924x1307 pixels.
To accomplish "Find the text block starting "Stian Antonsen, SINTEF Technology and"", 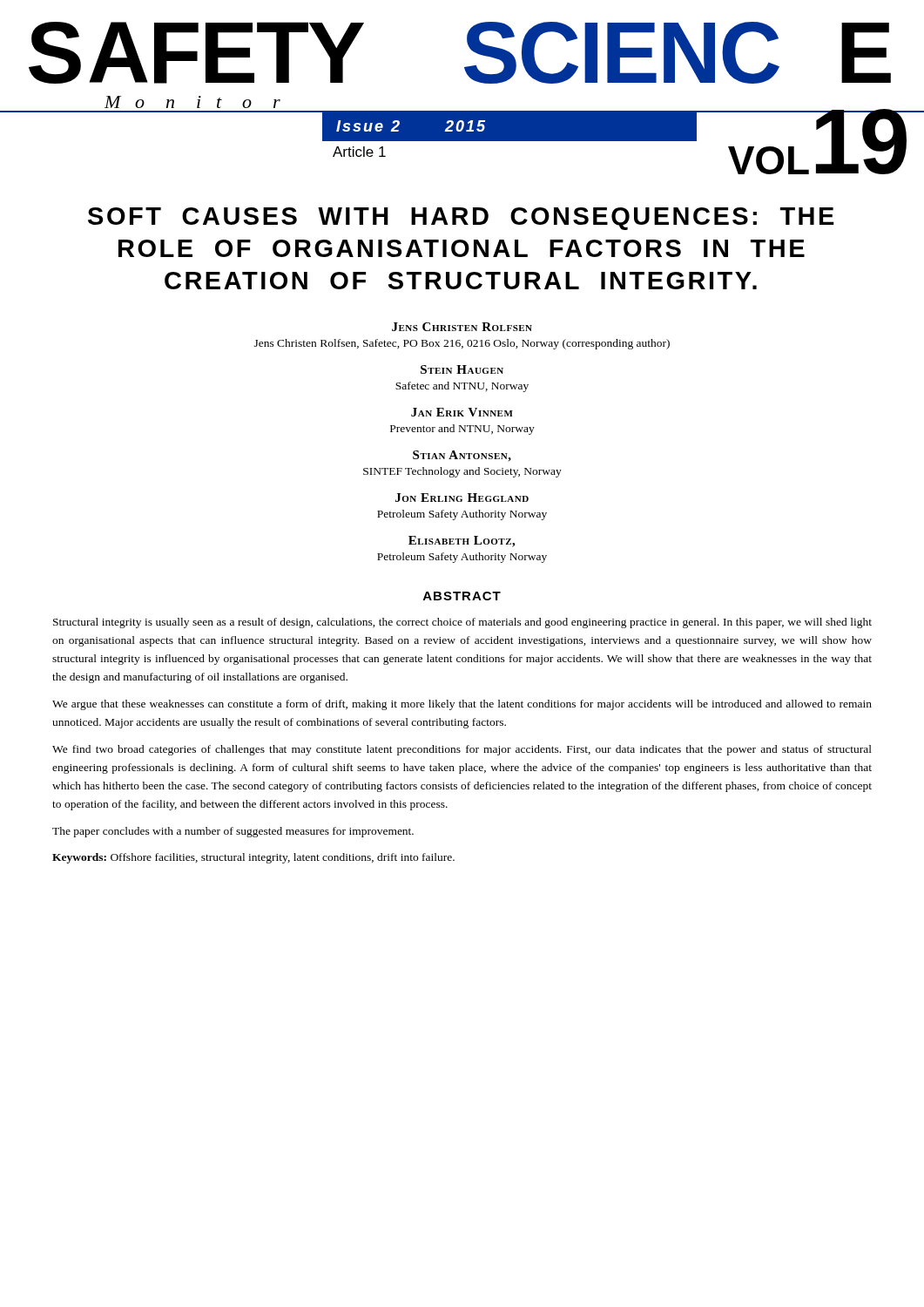I will click(462, 463).
